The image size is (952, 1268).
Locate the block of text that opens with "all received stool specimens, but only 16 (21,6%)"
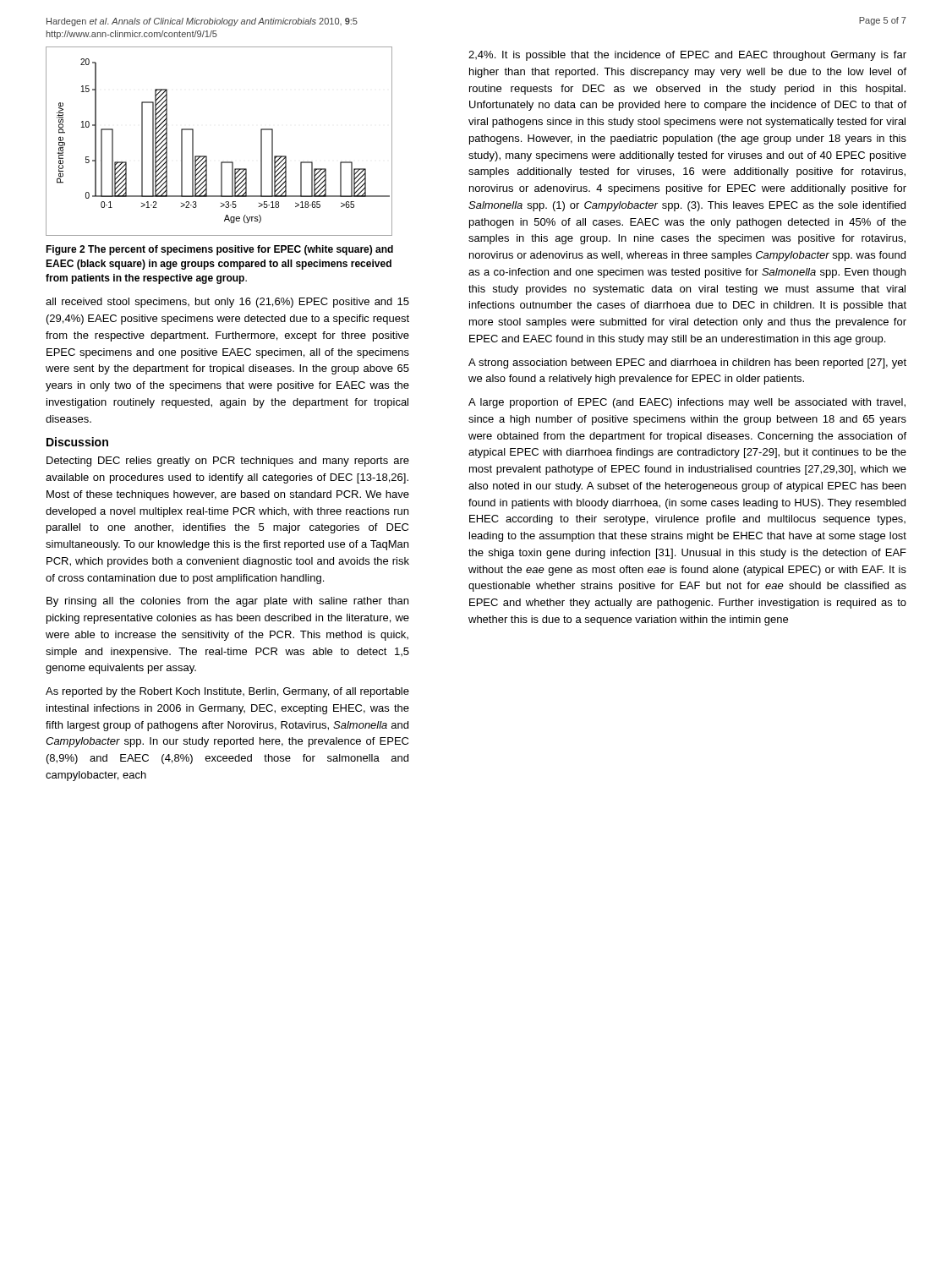(227, 360)
